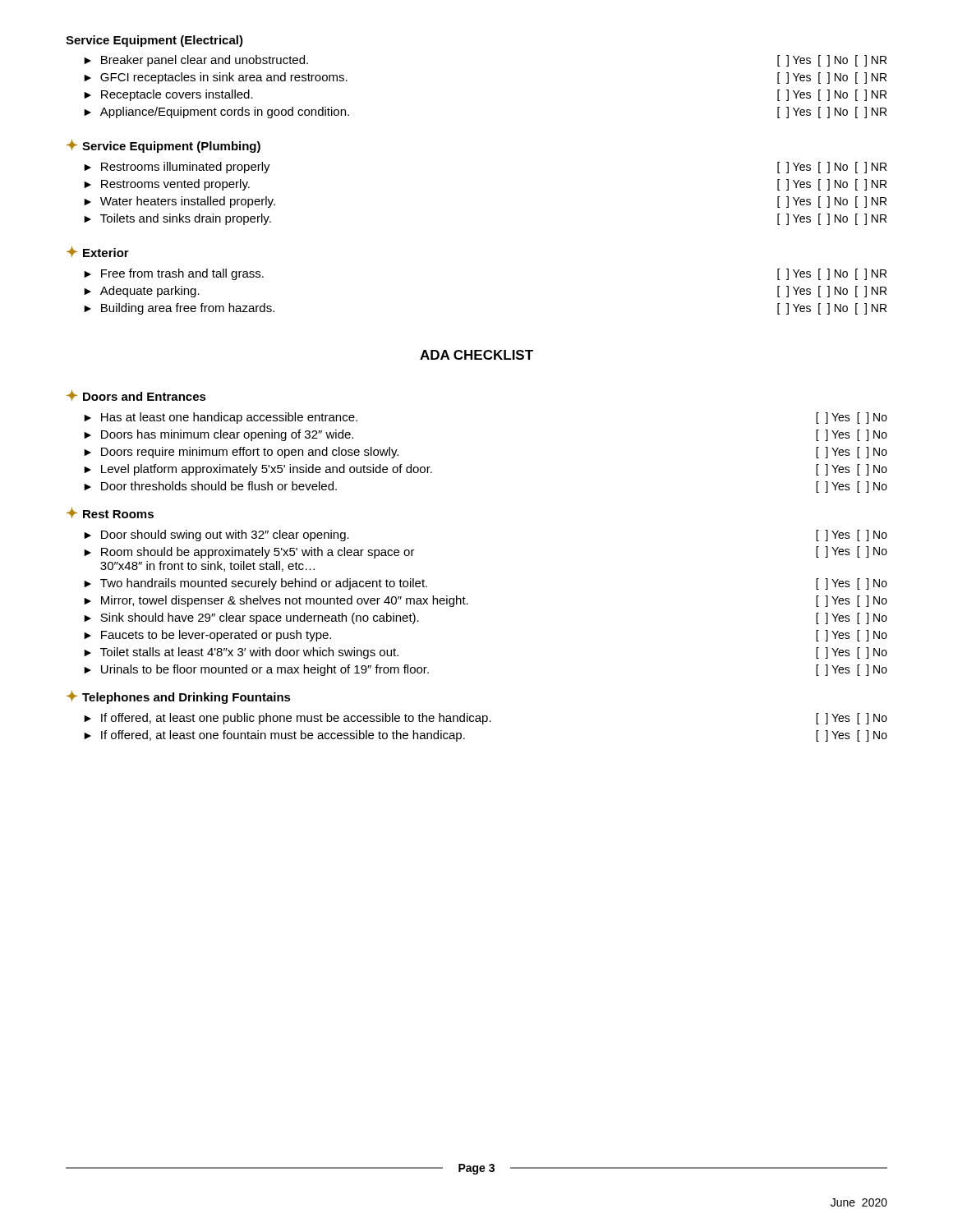This screenshot has height=1232, width=953.
Task: Point to the text block starting "Service Equipment (Electrical)"
Action: tap(154, 40)
